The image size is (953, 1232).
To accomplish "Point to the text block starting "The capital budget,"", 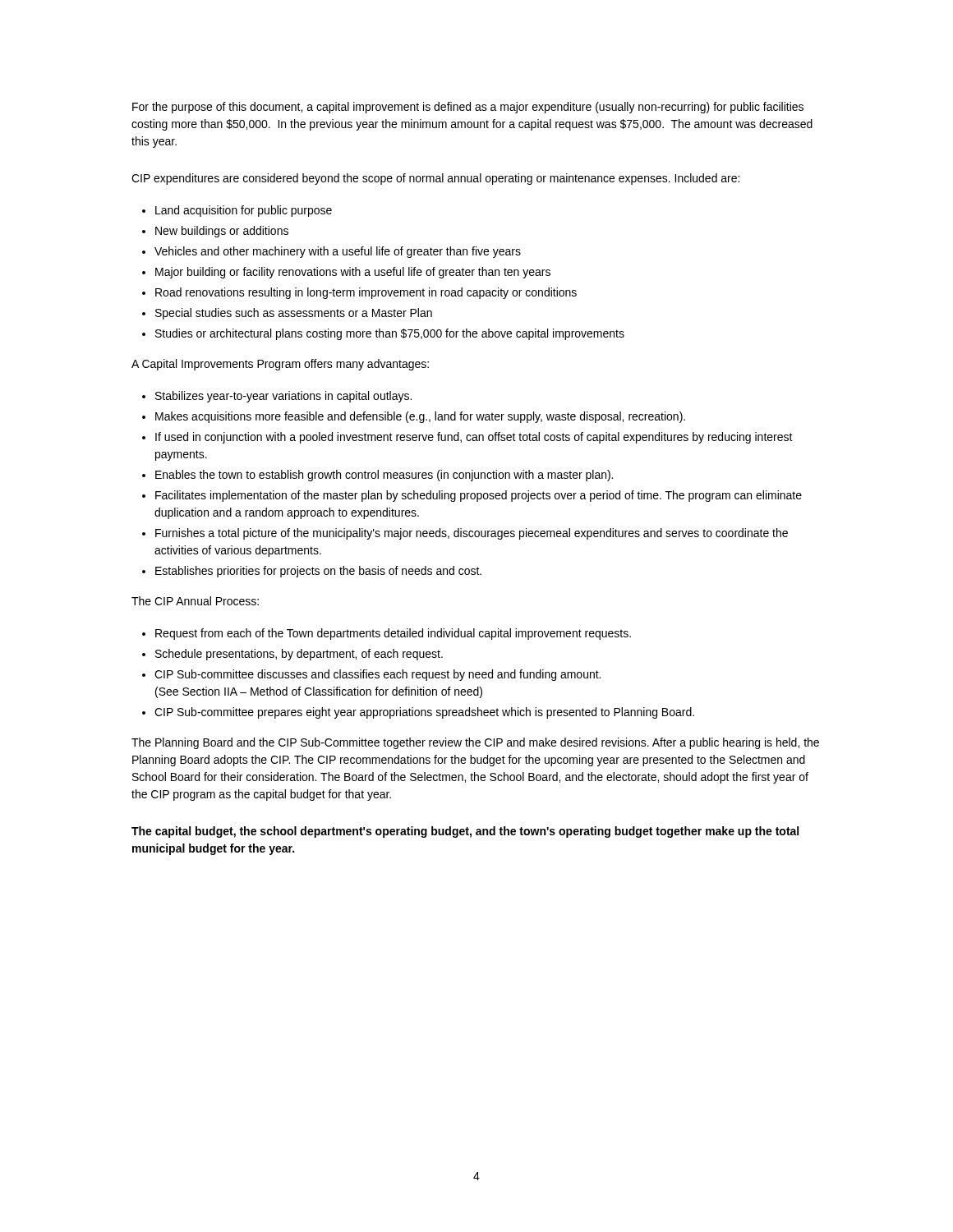I will click(465, 840).
